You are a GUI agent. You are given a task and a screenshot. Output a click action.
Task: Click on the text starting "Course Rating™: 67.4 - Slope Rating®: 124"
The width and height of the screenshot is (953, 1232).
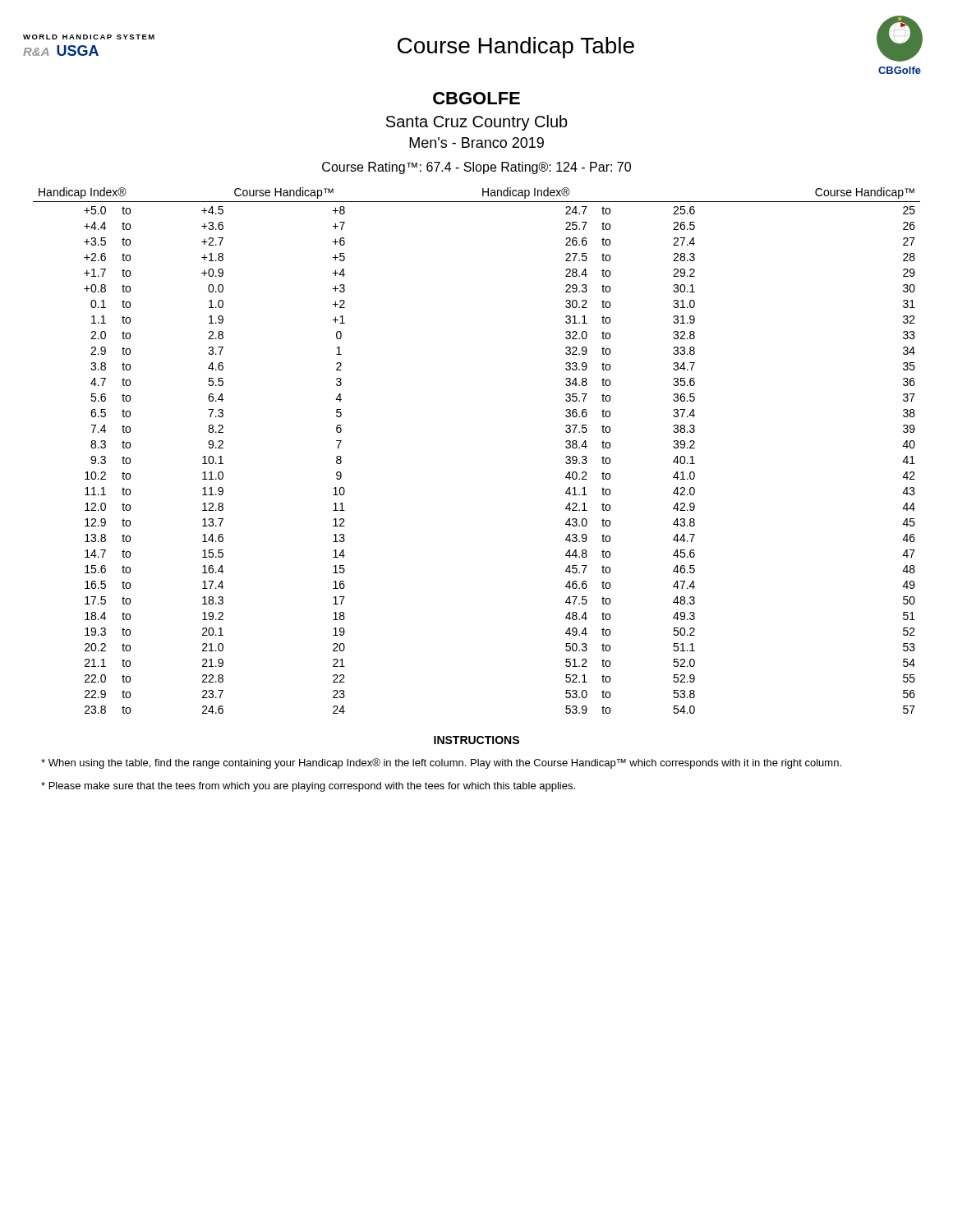point(476,167)
